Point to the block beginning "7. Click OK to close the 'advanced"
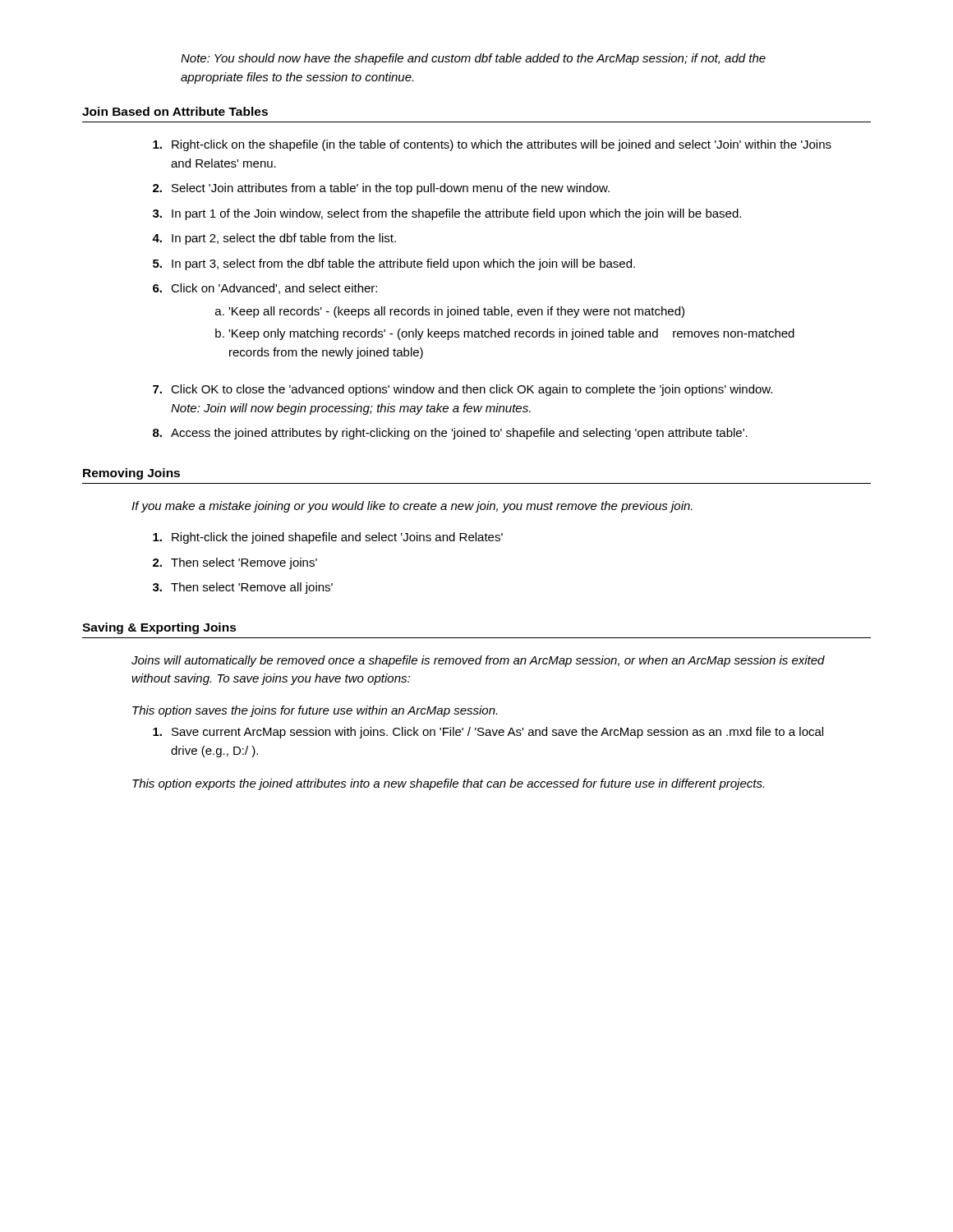Image resolution: width=953 pixels, height=1232 pixels. [x=485, y=399]
